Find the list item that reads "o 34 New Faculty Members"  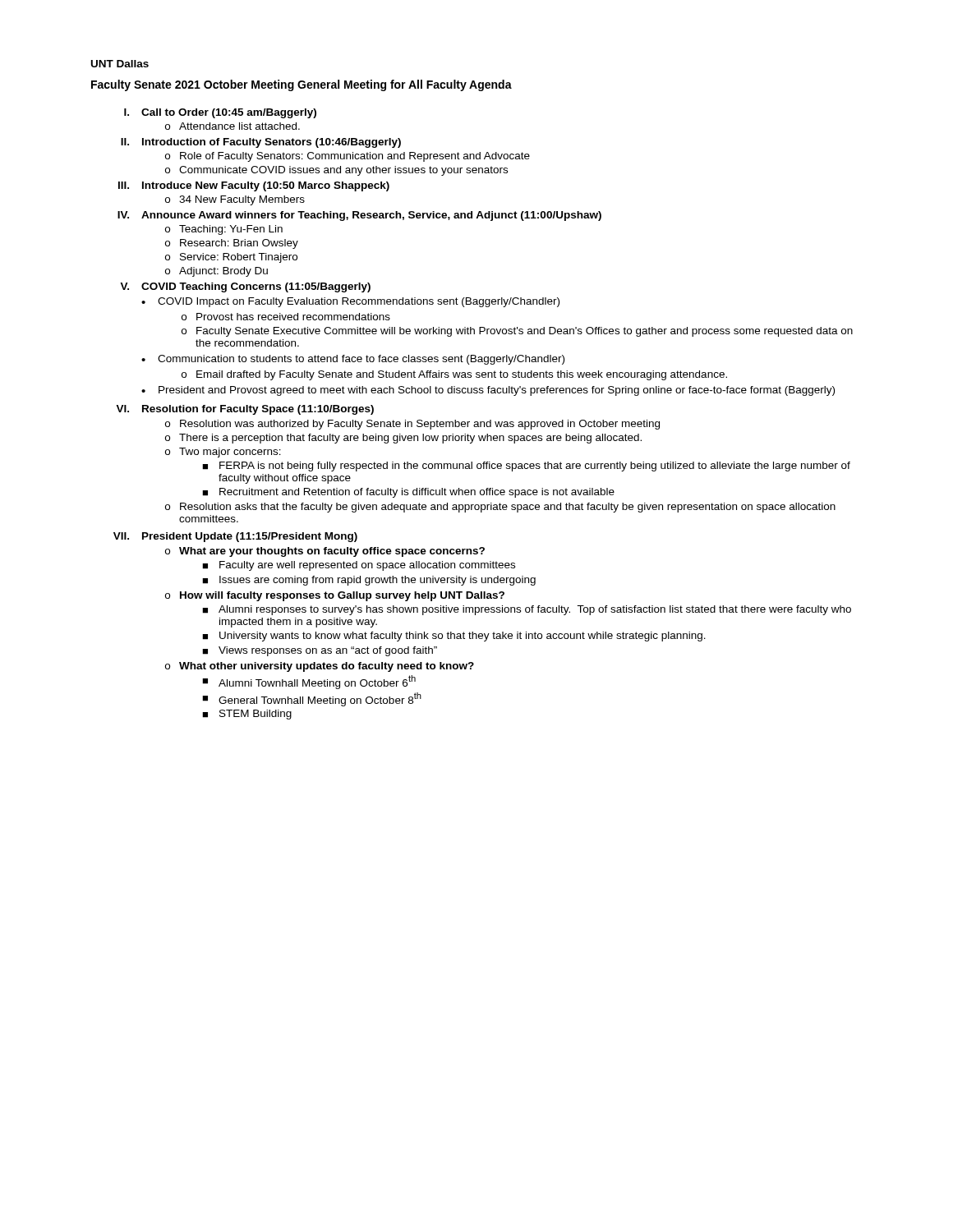(x=230, y=199)
